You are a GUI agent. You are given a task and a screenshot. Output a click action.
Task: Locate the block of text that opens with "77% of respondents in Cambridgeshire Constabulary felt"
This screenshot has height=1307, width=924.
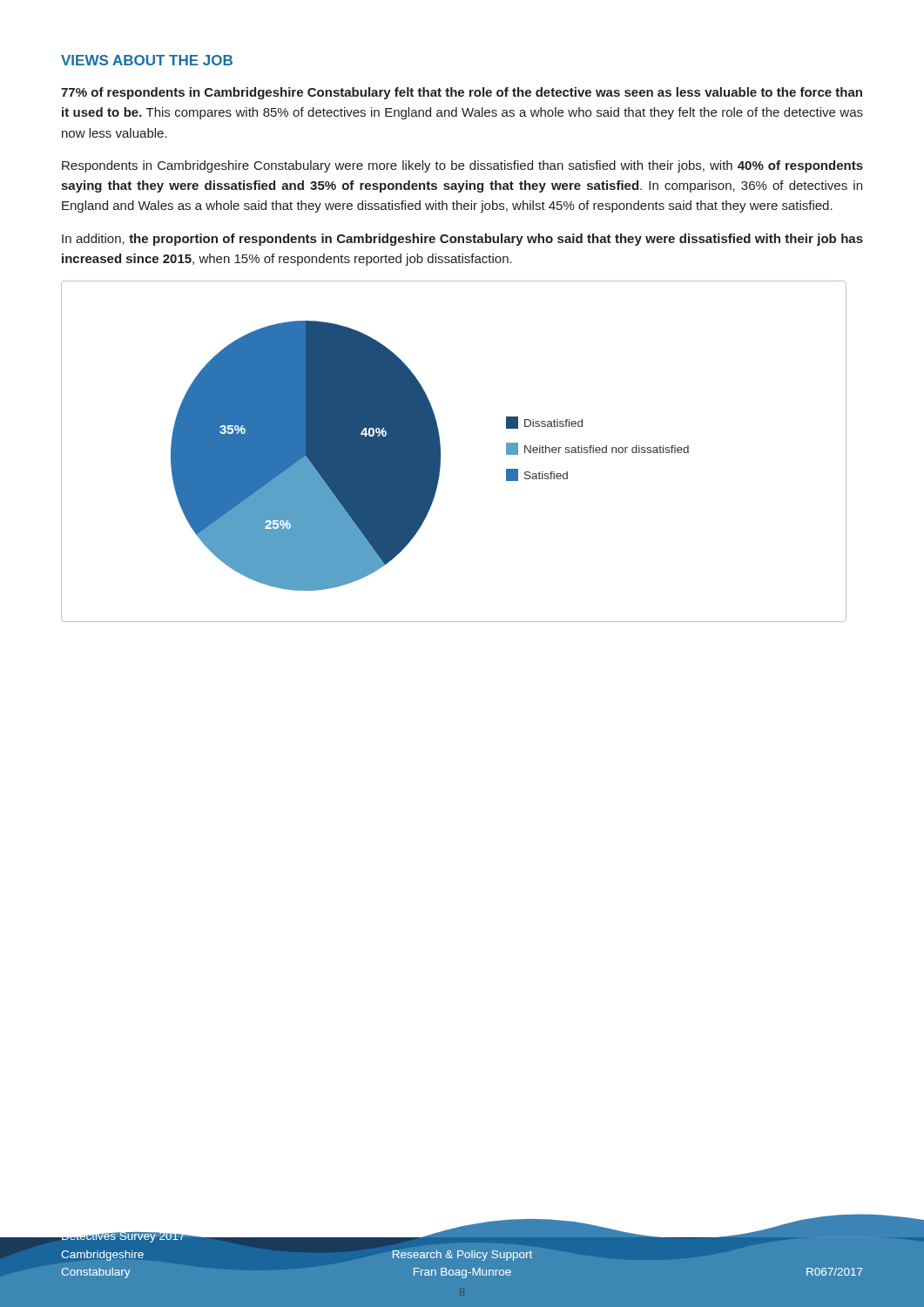(x=462, y=112)
